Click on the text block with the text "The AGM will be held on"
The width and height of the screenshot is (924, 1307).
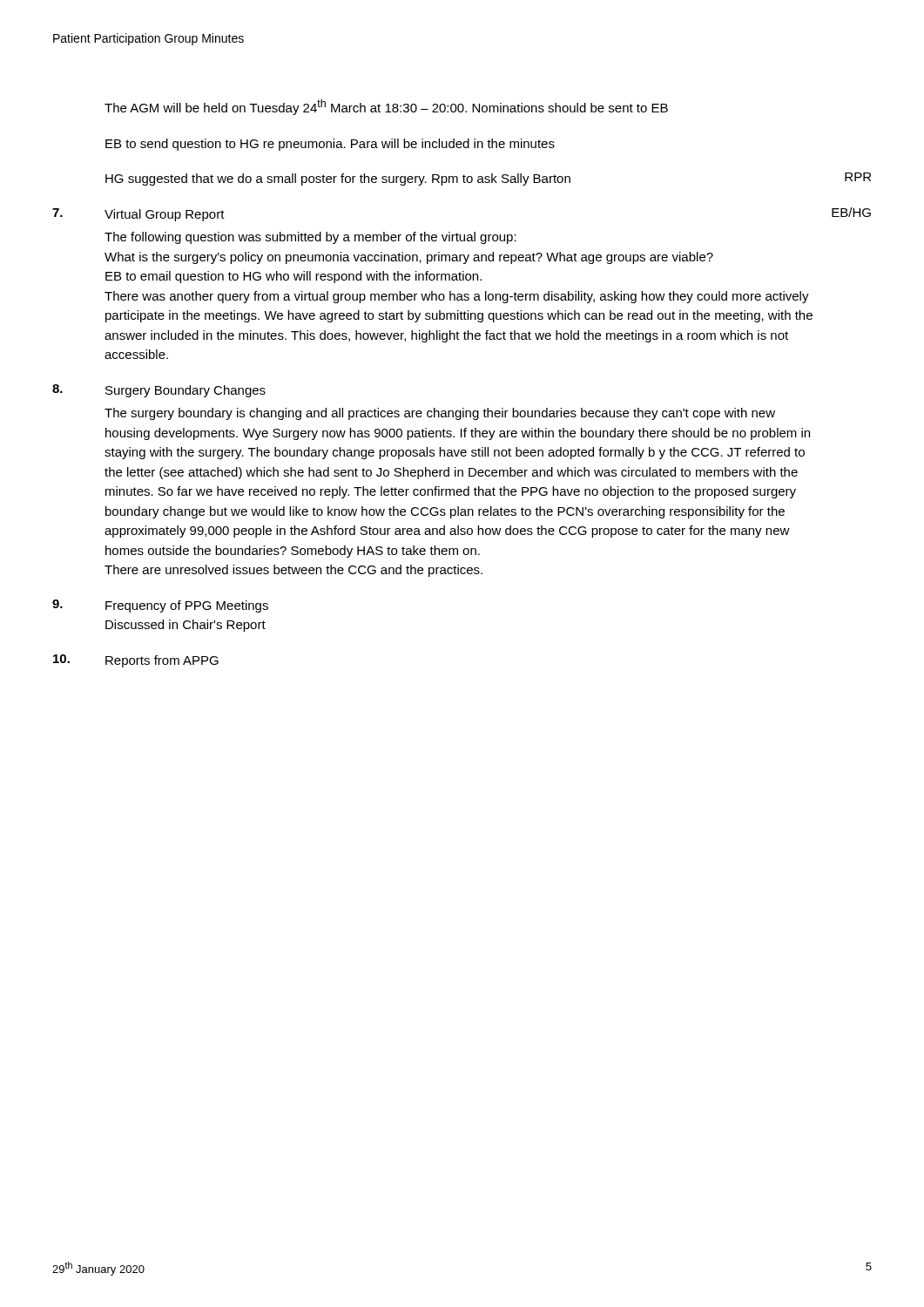pyautogui.click(x=386, y=106)
